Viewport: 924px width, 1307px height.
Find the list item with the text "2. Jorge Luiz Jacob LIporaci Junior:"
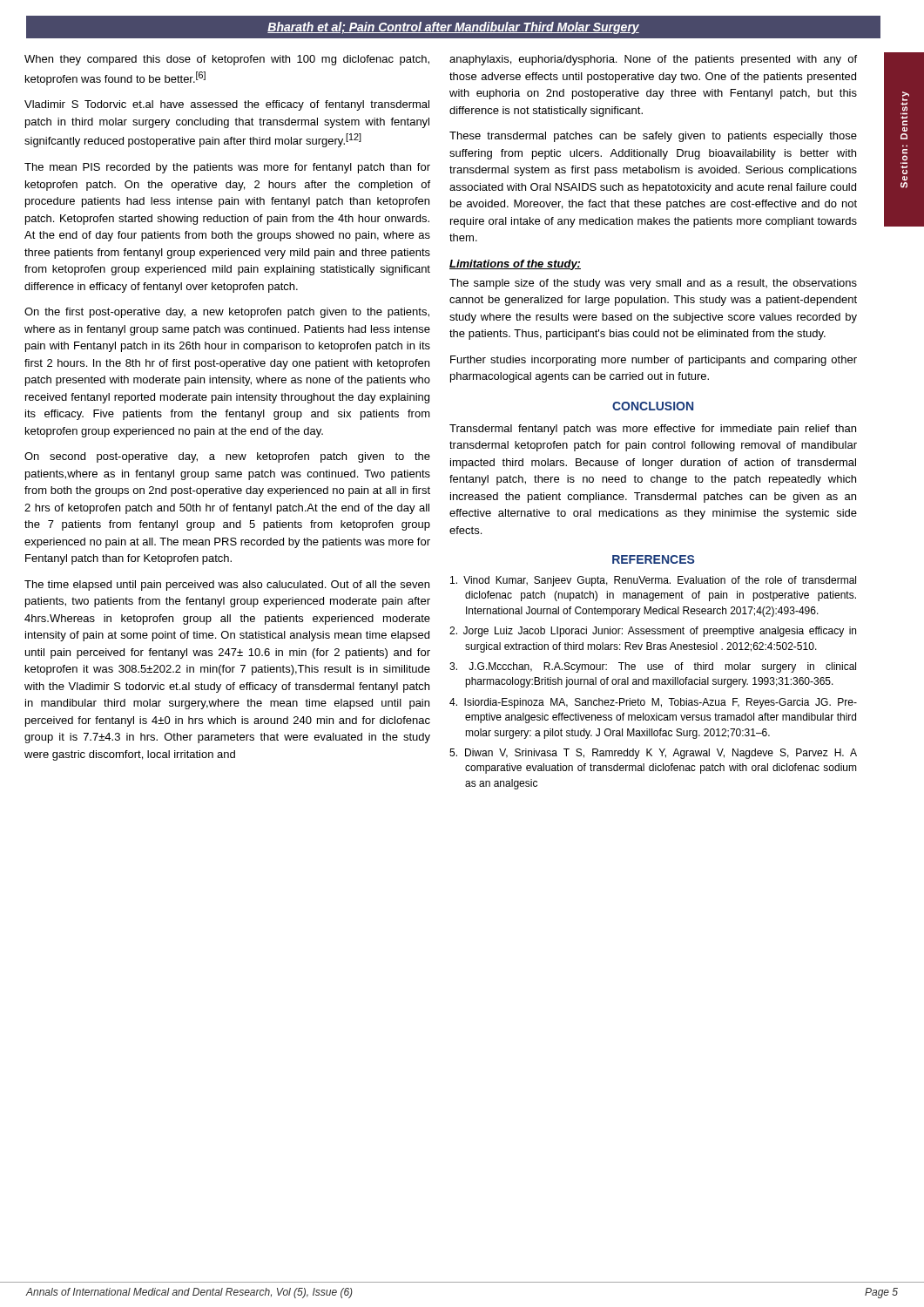[x=653, y=639]
